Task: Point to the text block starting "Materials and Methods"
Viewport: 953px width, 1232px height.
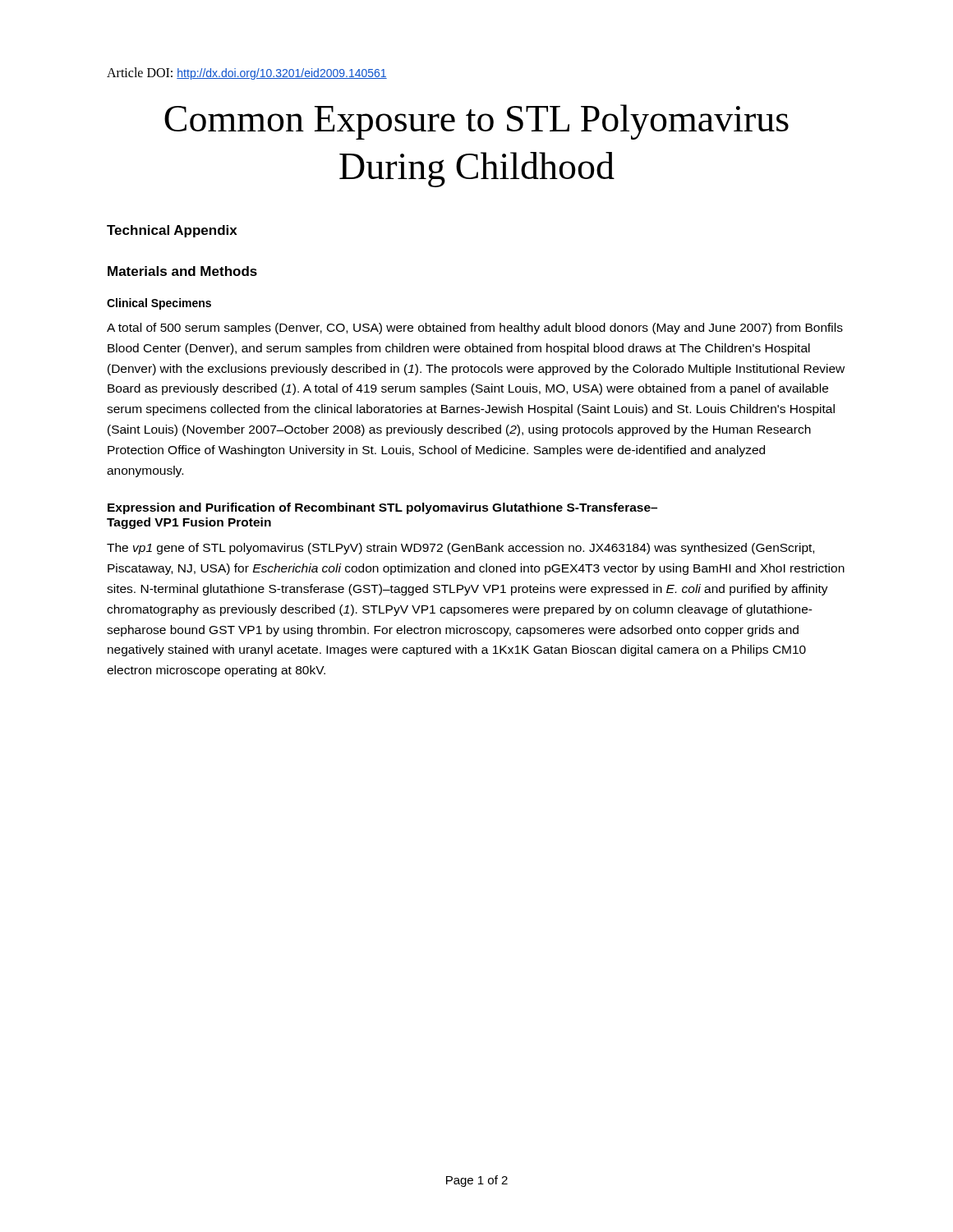Action: point(182,271)
